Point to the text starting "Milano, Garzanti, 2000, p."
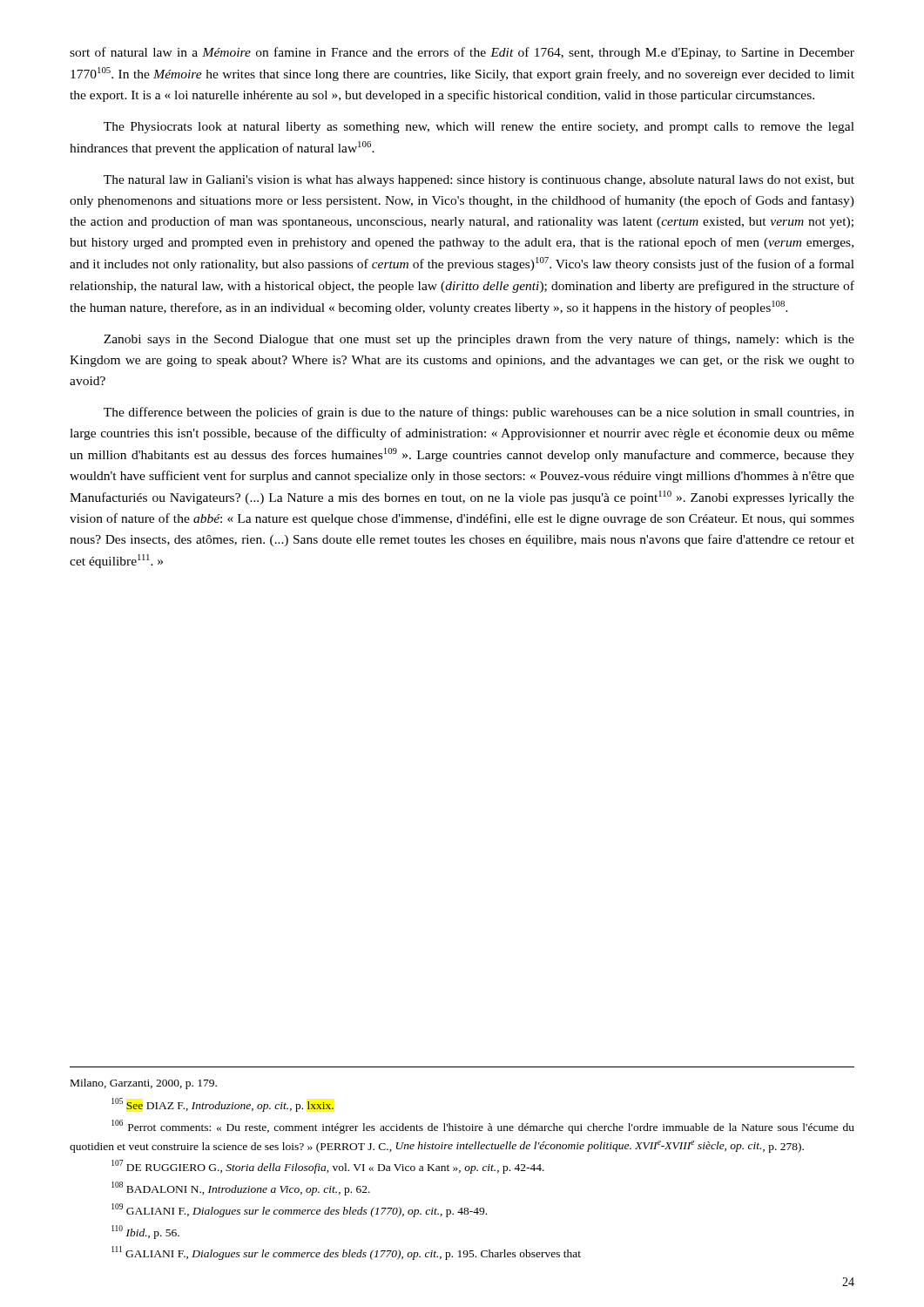Screen dimensions: 1307x924 click(144, 1082)
